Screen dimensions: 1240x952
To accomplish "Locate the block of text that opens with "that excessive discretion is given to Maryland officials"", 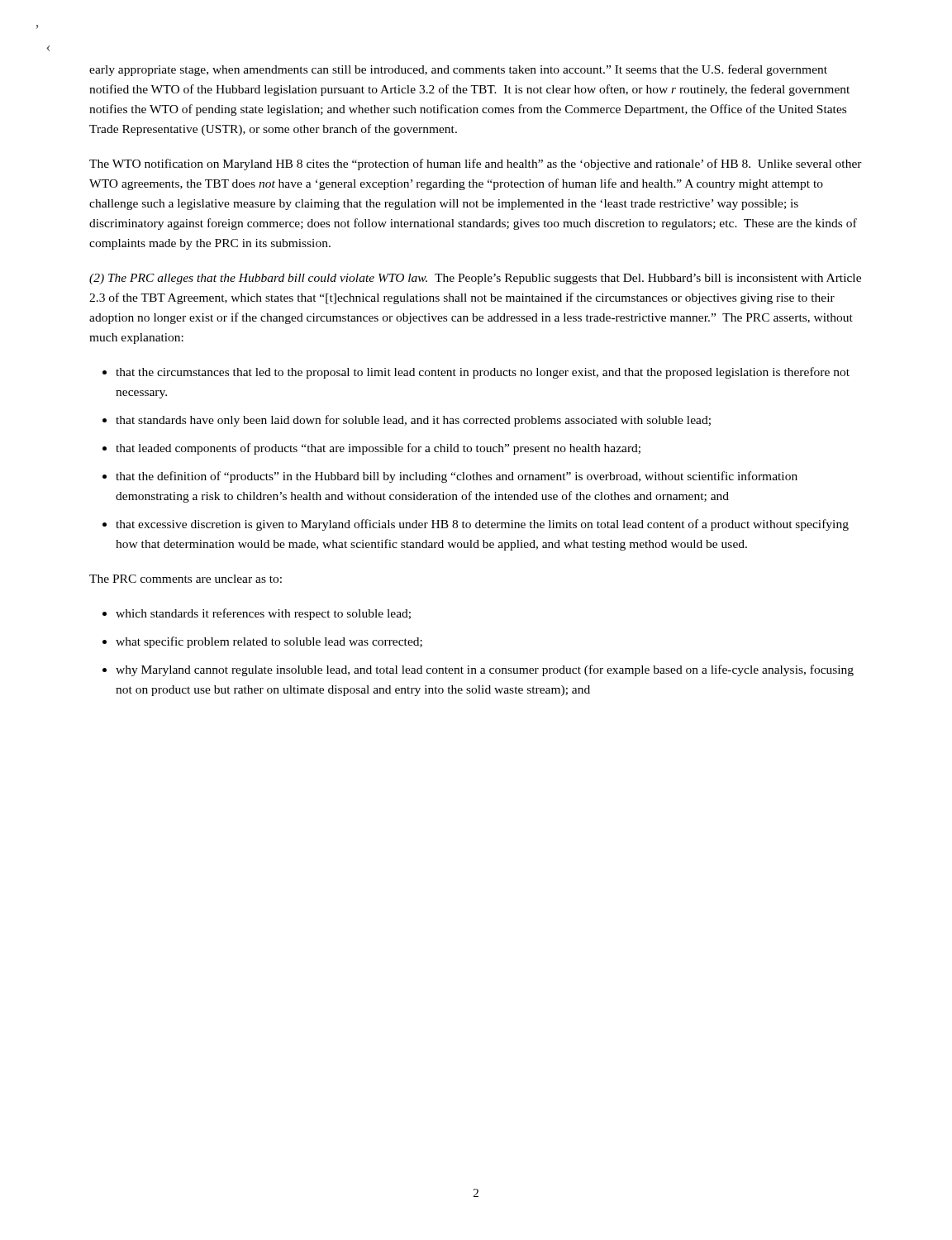I will click(x=482, y=534).
